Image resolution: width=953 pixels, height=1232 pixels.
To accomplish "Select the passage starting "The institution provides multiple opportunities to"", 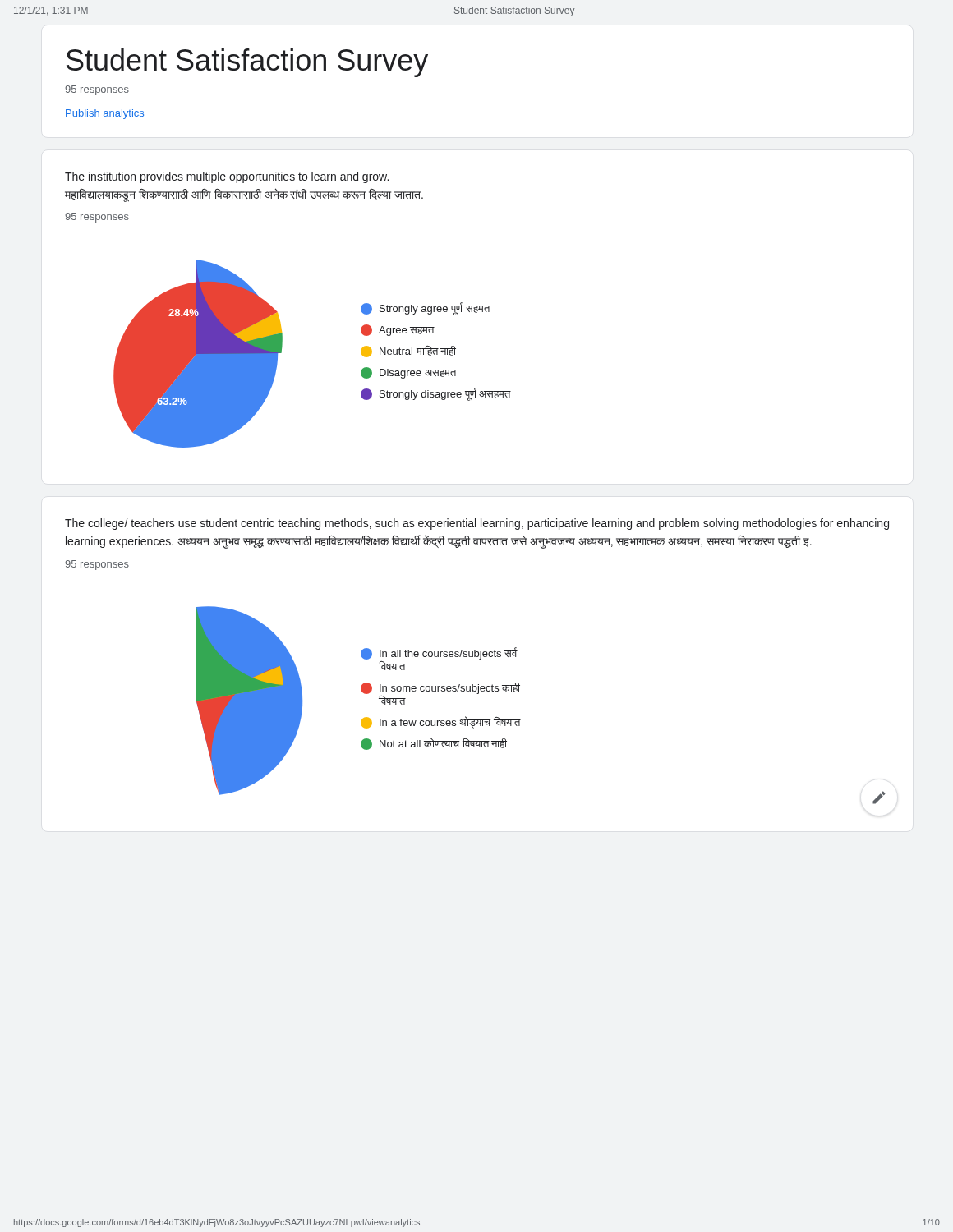I will tap(244, 185).
